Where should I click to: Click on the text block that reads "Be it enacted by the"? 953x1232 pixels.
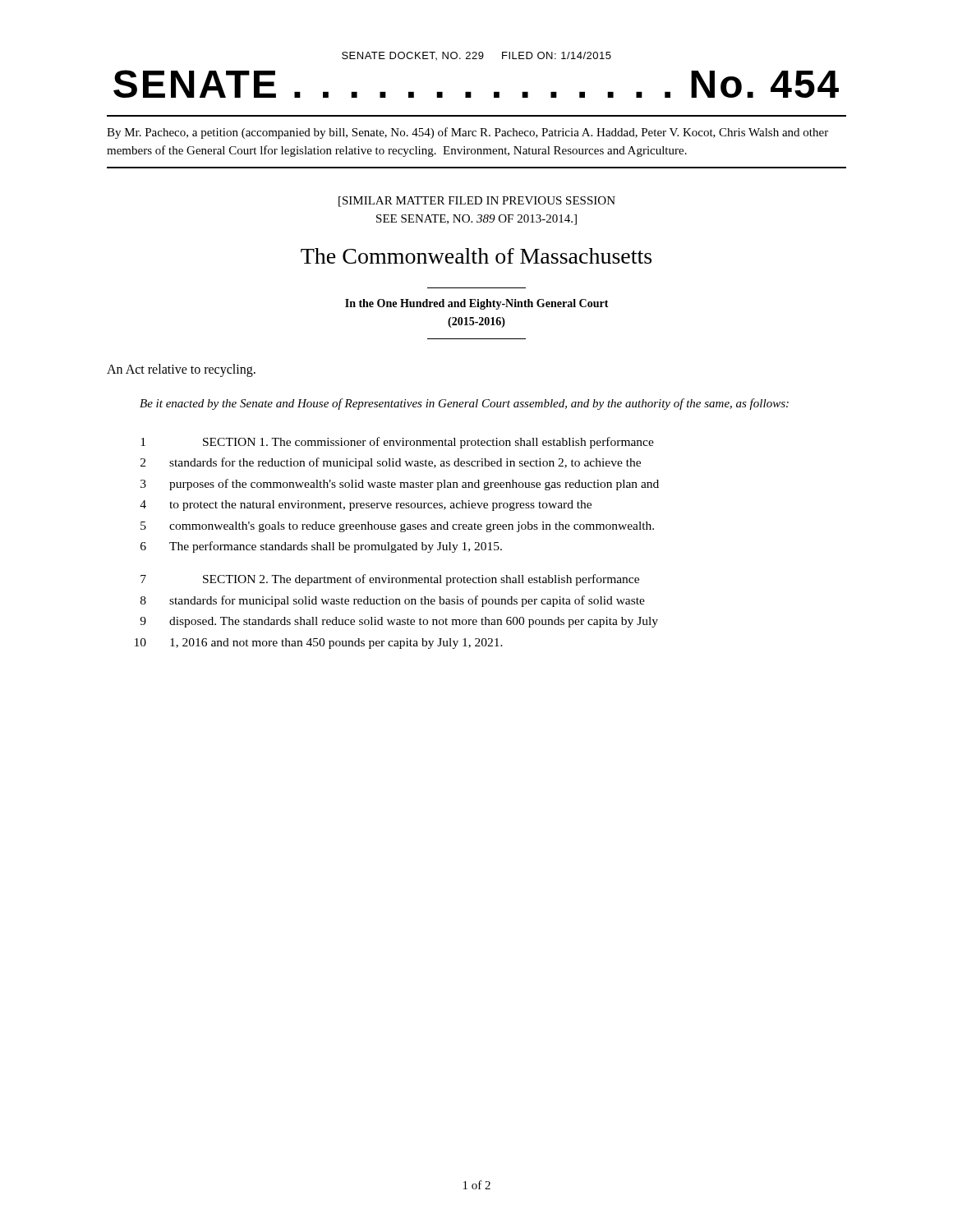click(465, 403)
